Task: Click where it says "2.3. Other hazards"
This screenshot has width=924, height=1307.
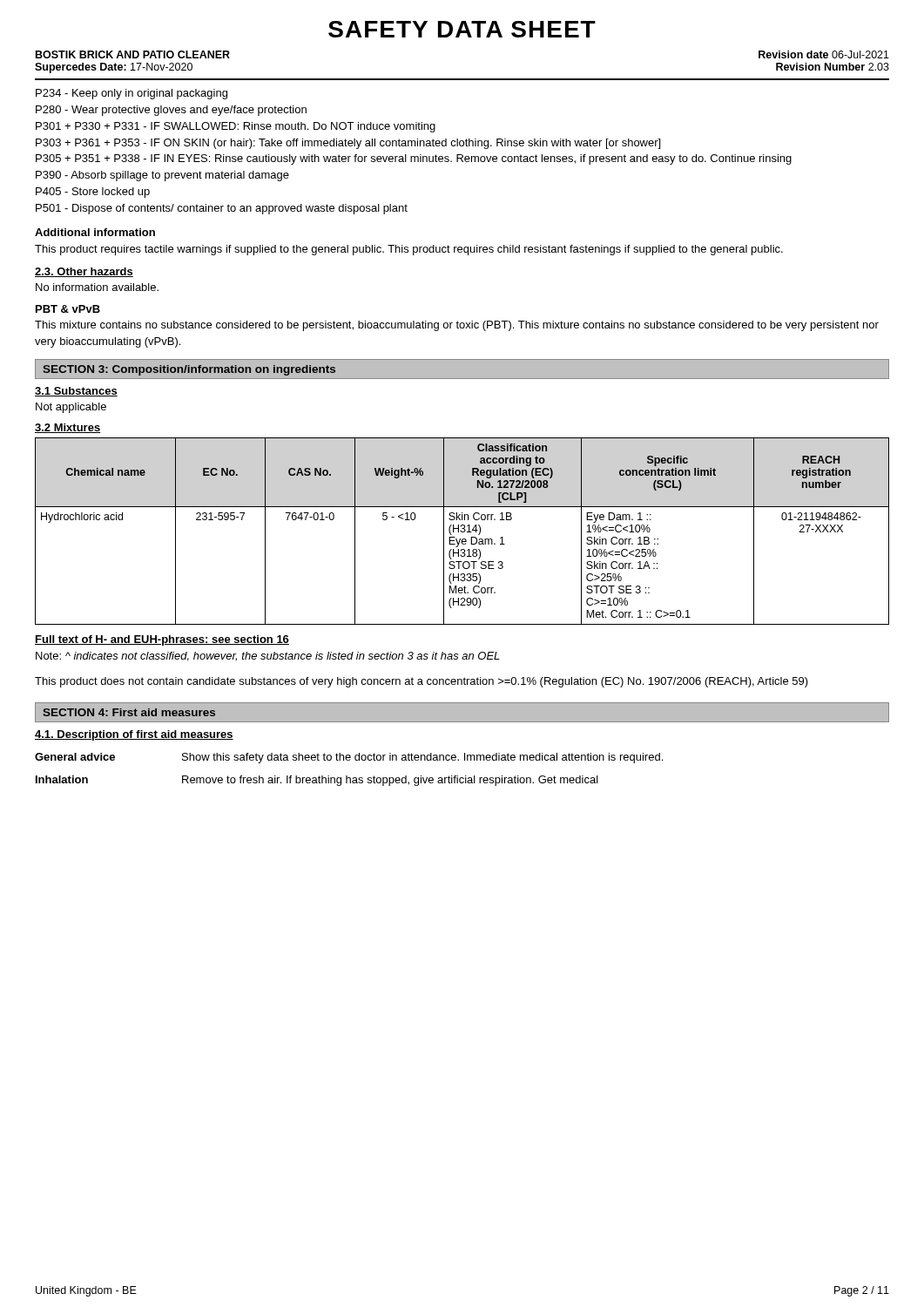Action: [x=84, y=271]
